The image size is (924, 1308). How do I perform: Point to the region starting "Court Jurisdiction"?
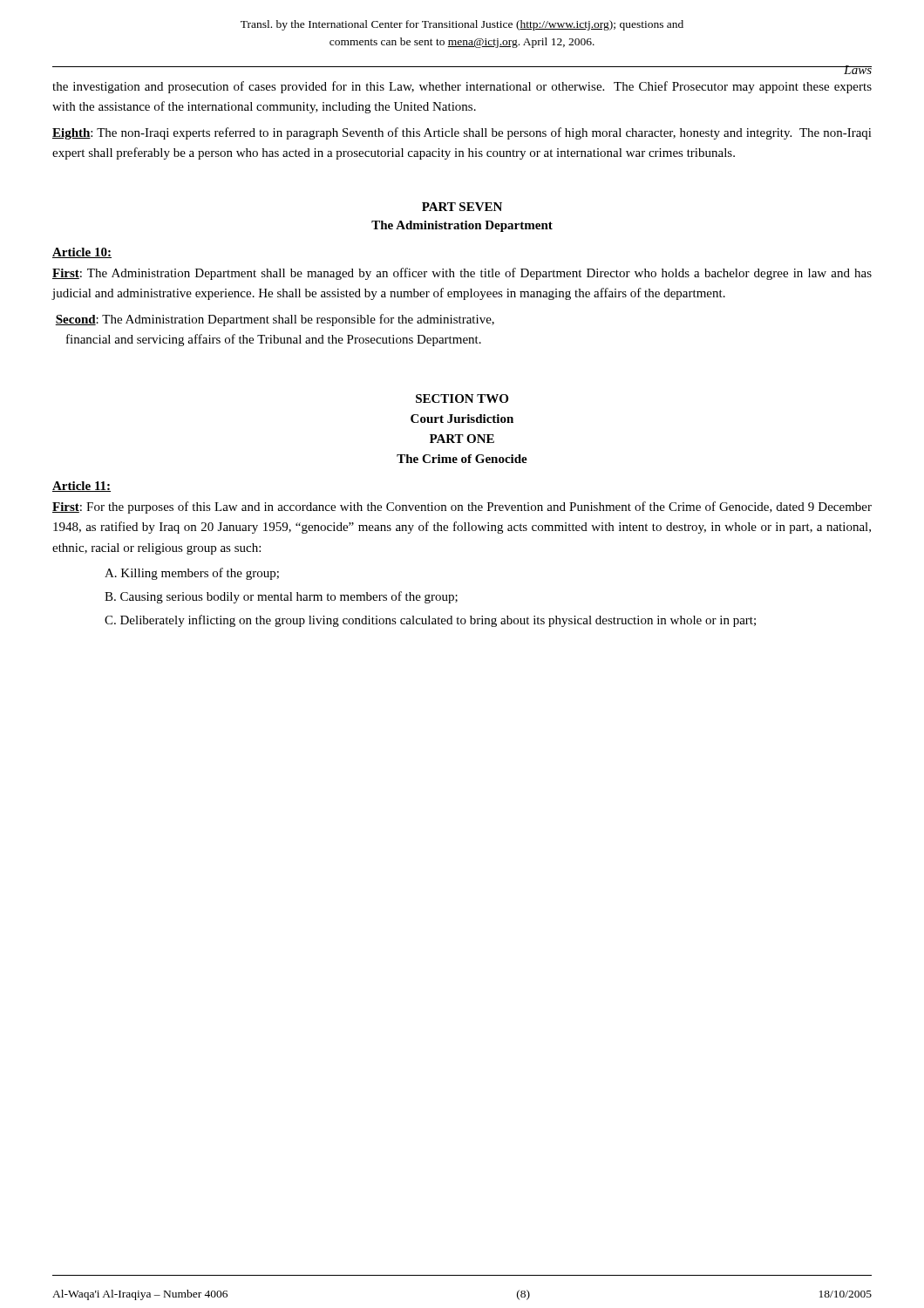[x=462, y=419]
